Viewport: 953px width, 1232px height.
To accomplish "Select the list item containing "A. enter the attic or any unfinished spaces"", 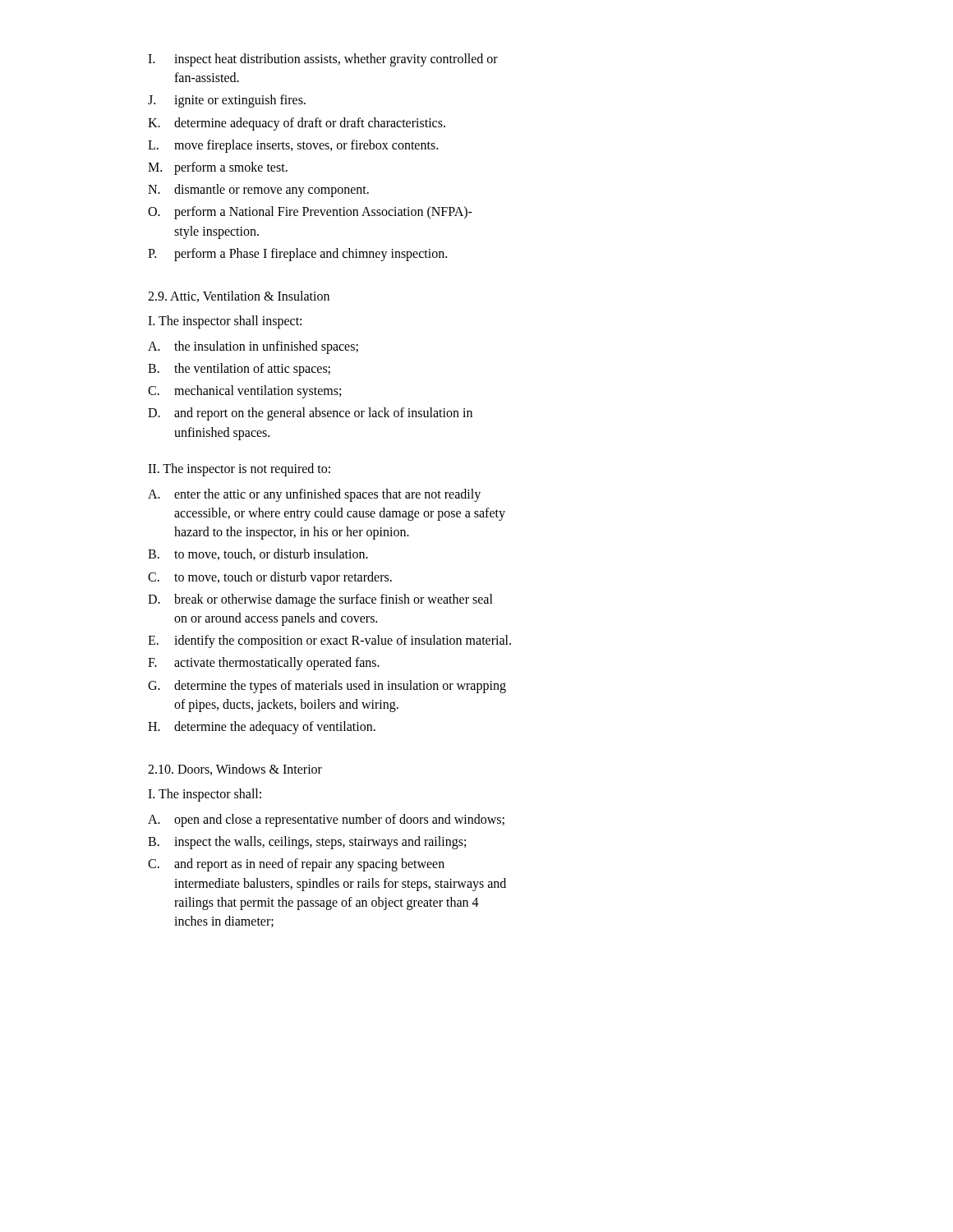I will [x=501, y=513].
